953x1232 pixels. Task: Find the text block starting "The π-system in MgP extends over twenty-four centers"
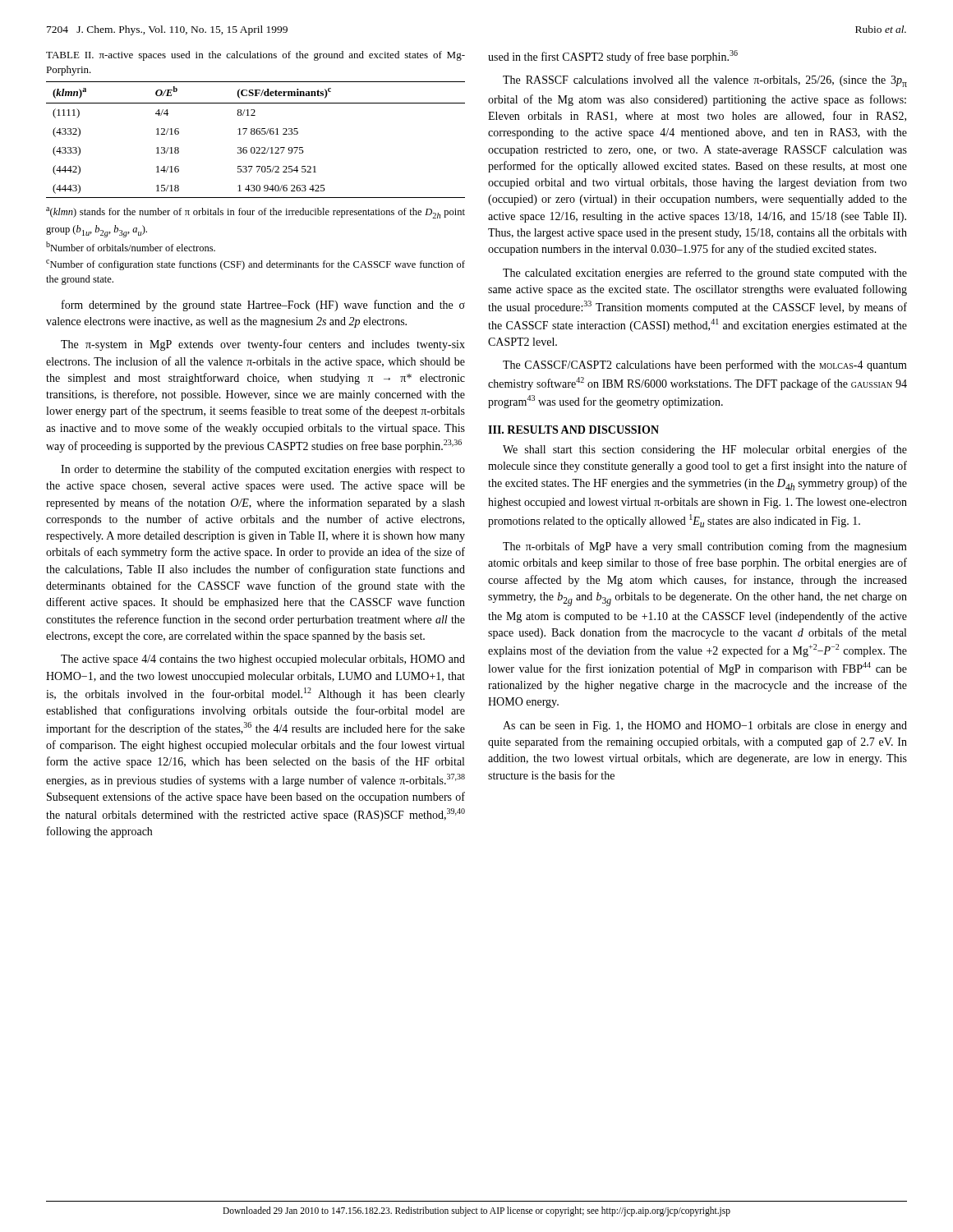[x=255, y=395]
